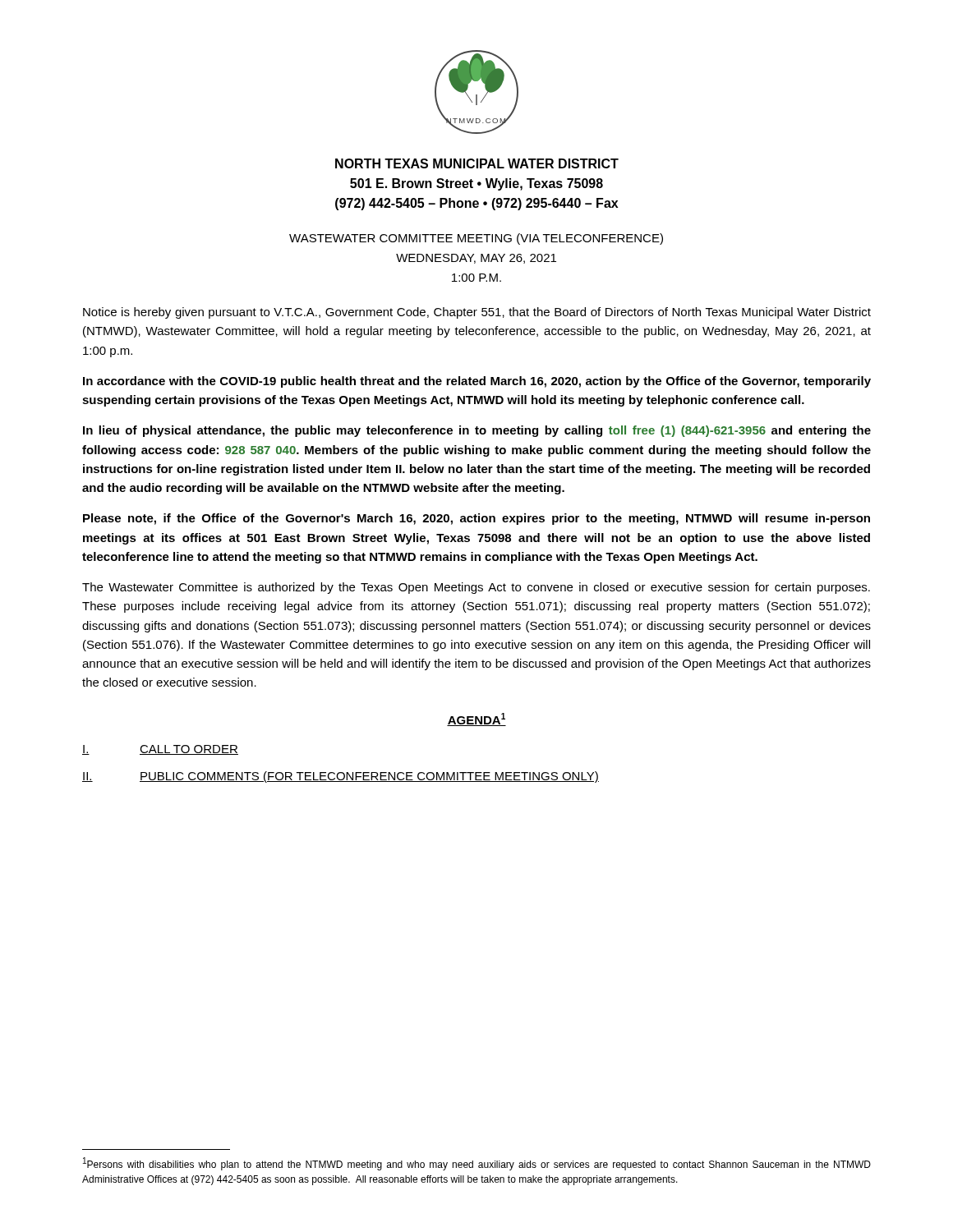Locate the block of text that opens with "In accordance with"

[476, 390]
